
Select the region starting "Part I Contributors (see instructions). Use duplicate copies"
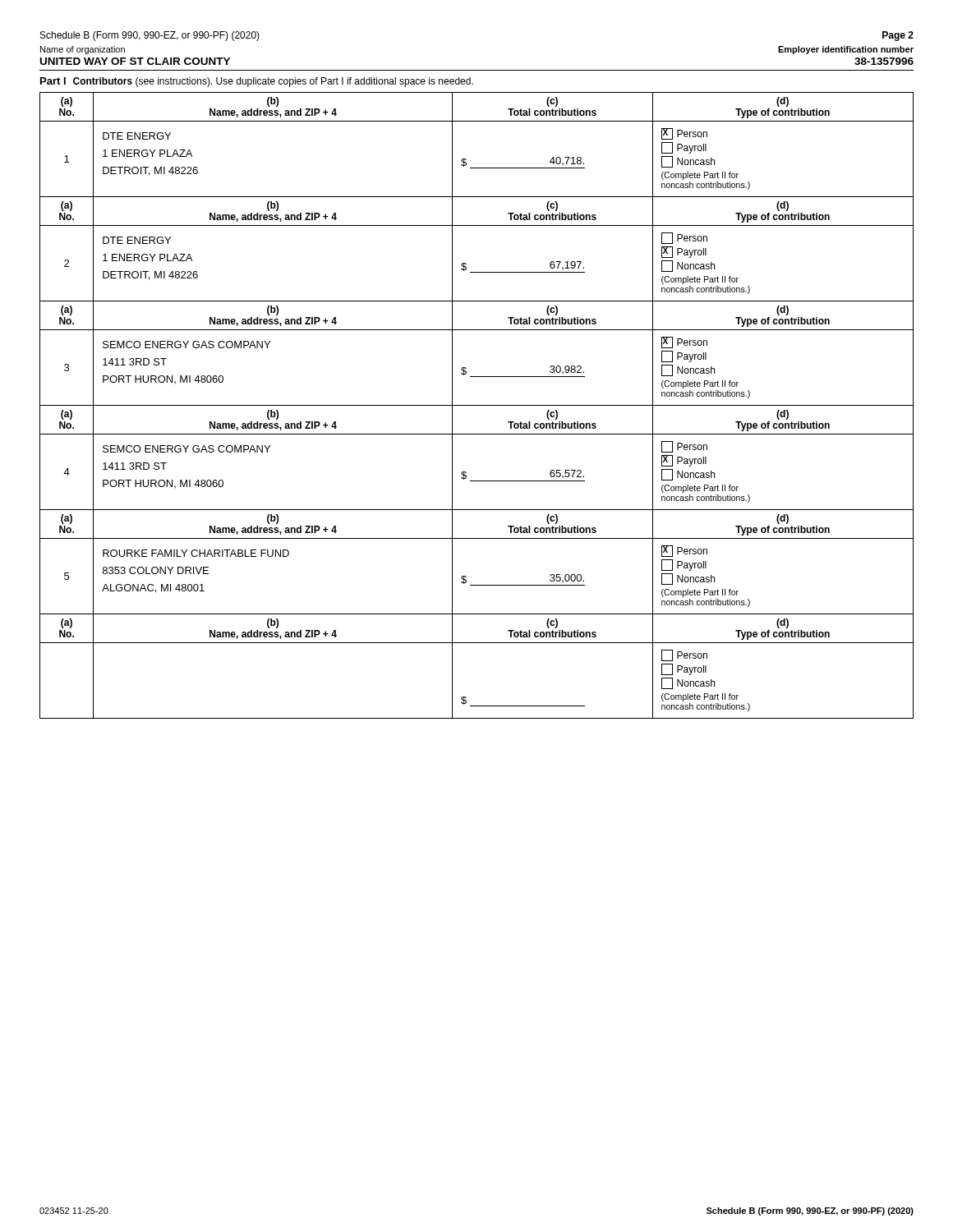click(257, 81)
